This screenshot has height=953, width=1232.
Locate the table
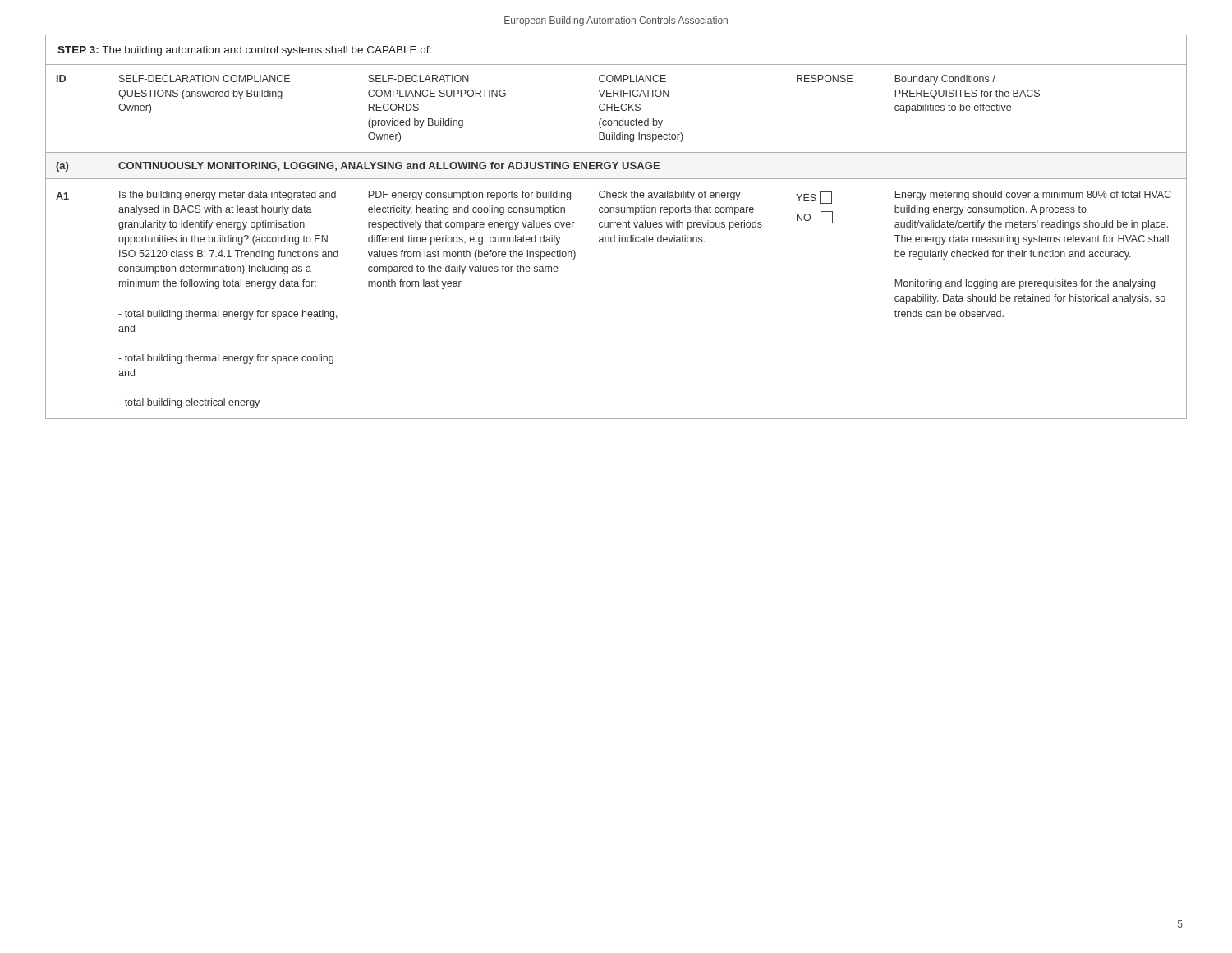616,227
